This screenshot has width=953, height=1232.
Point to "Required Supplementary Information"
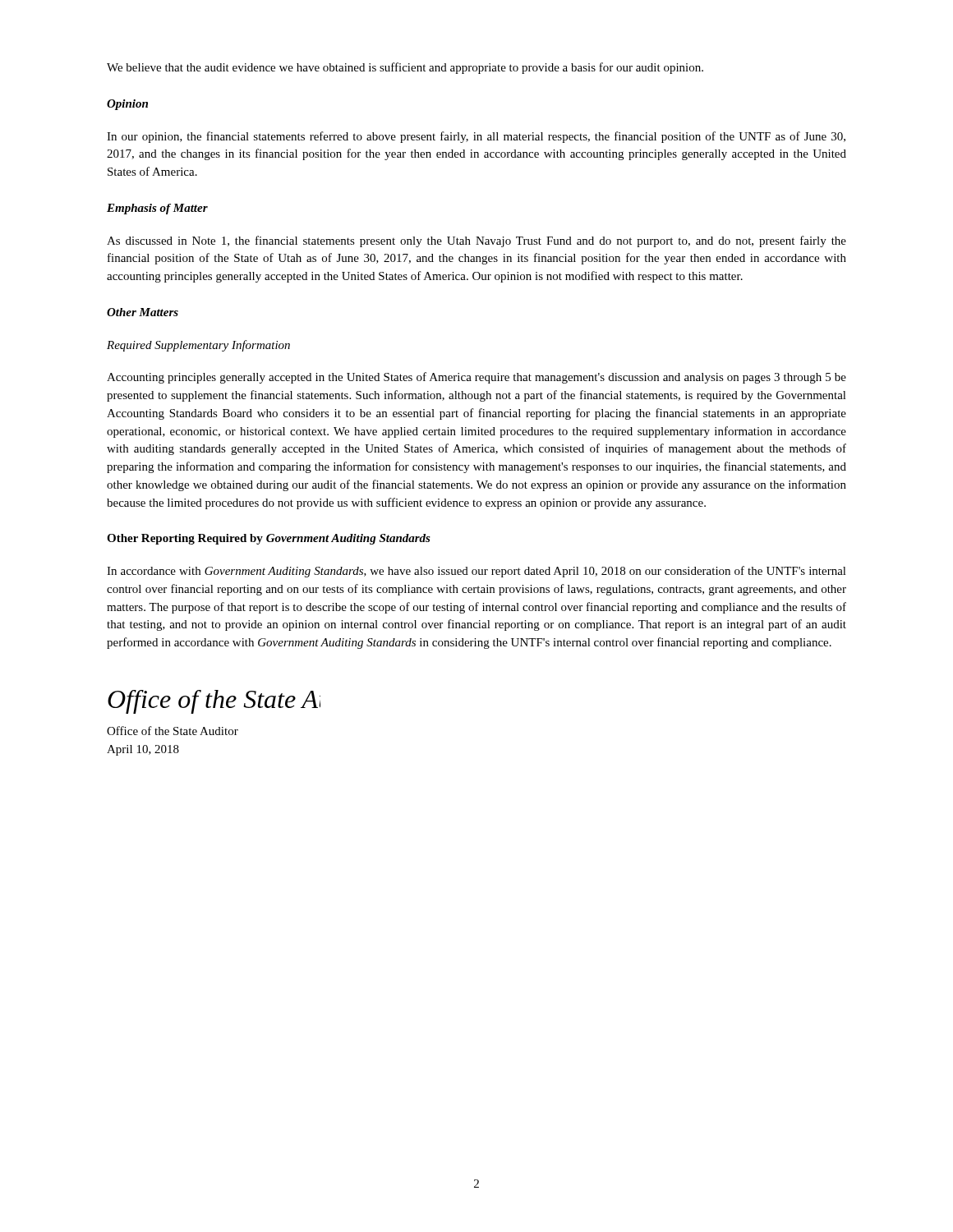pos(198,346)
